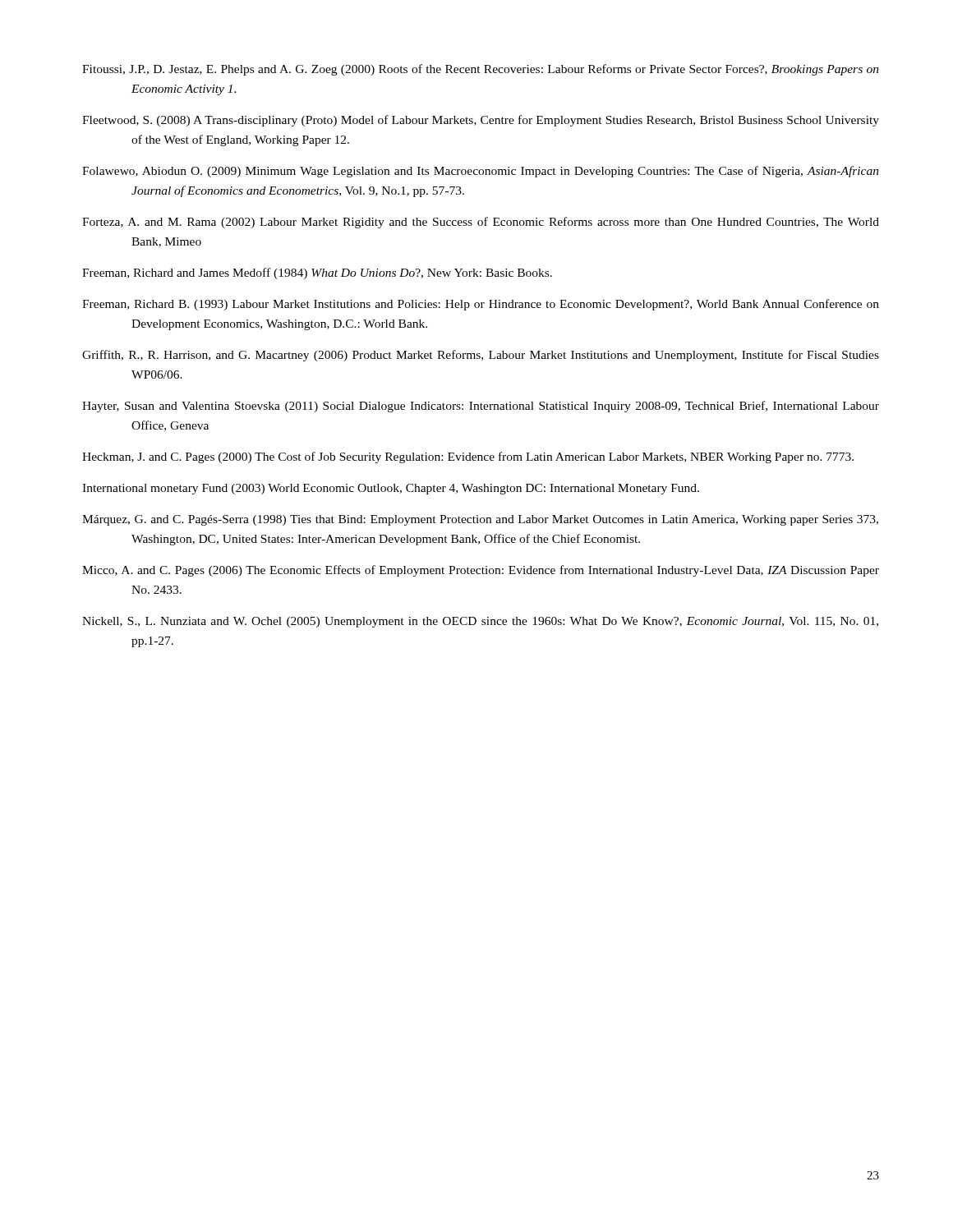The image size is (953, 1232).
Task: Navigate to the text starting "Heckman, J. and"
Action: 468,456
